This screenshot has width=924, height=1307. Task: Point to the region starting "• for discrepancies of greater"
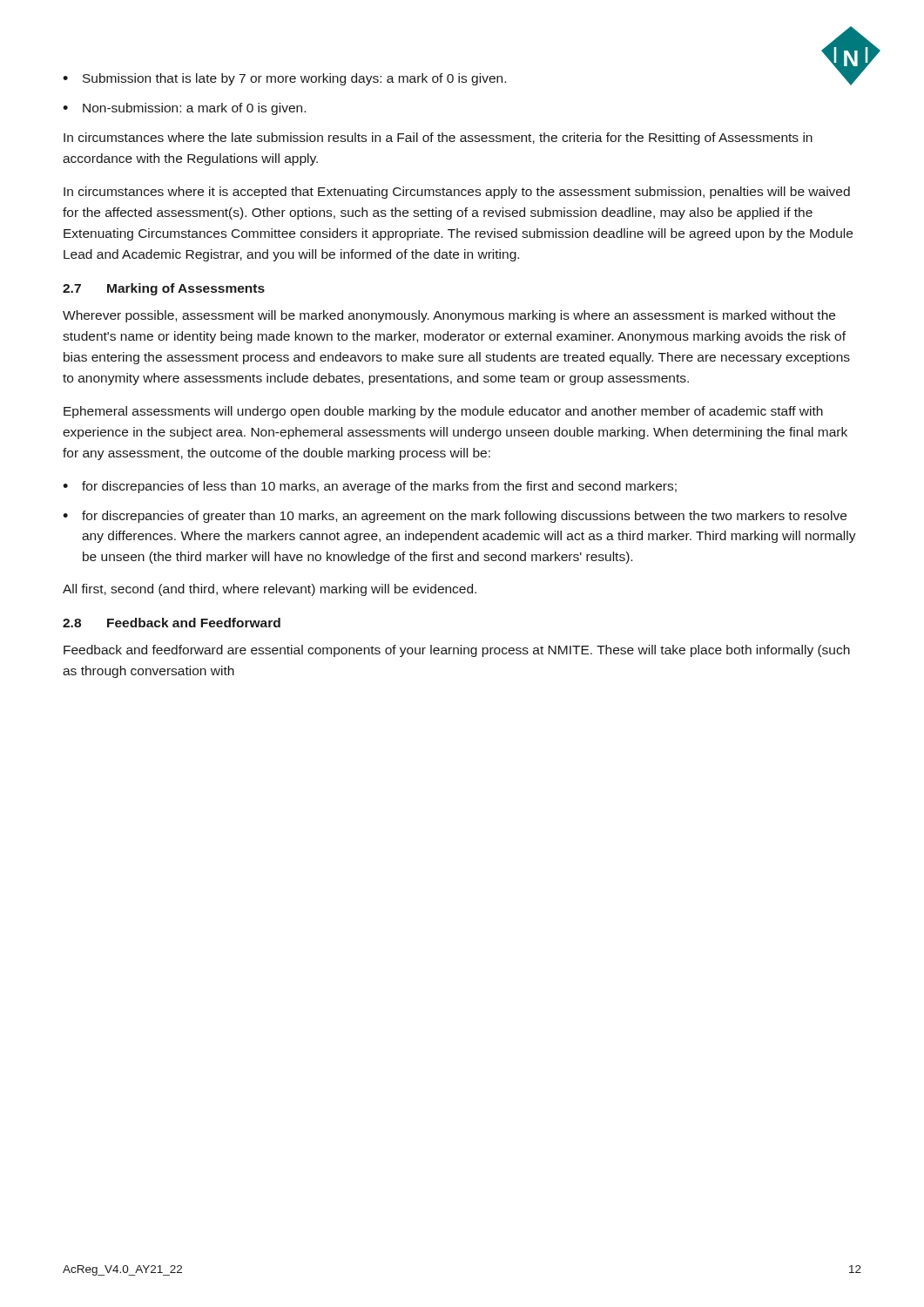tap(462, 536)
